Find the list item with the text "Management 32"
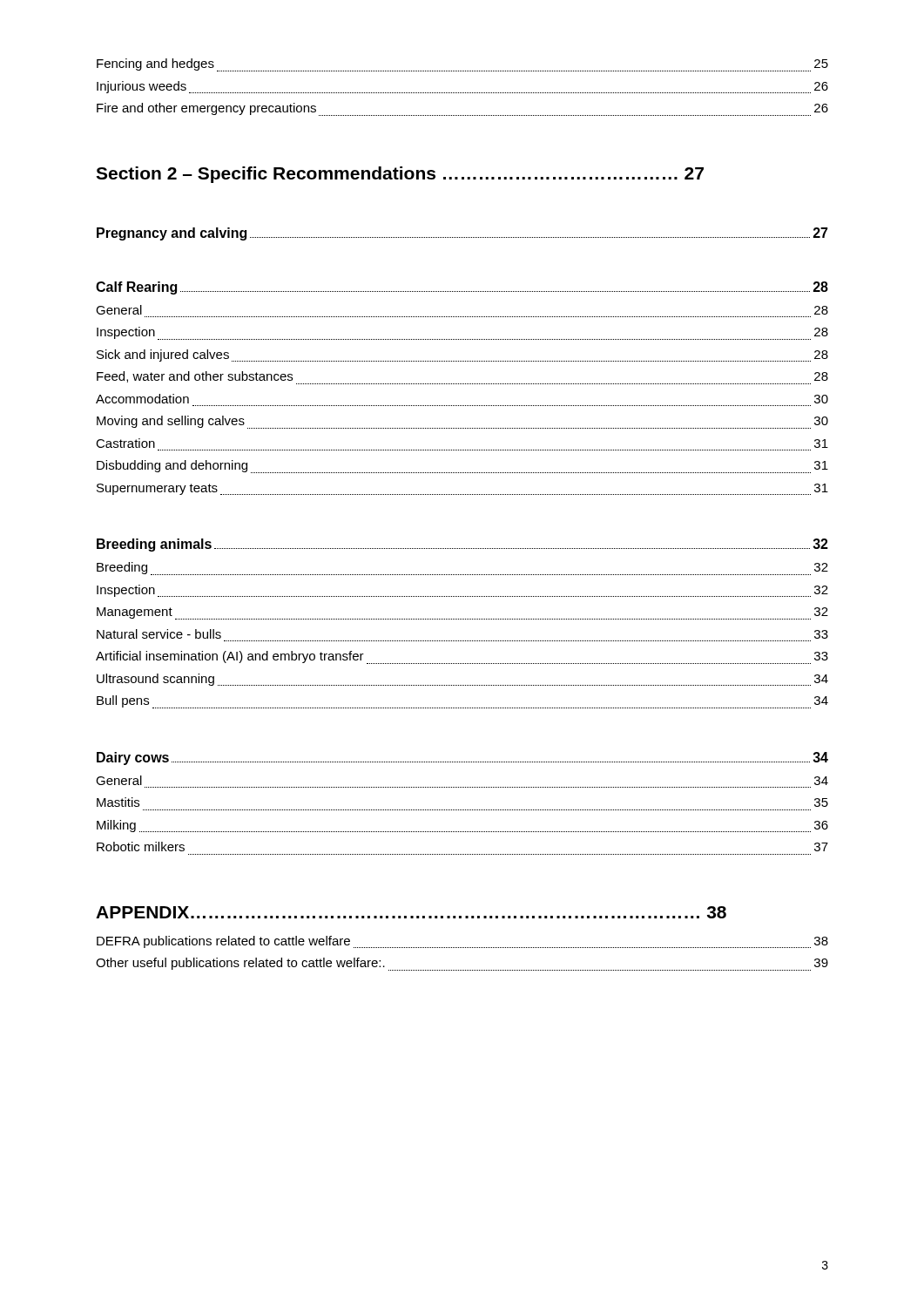Image resolution: width=924 pixels, height=1307 pixels. 462,611
